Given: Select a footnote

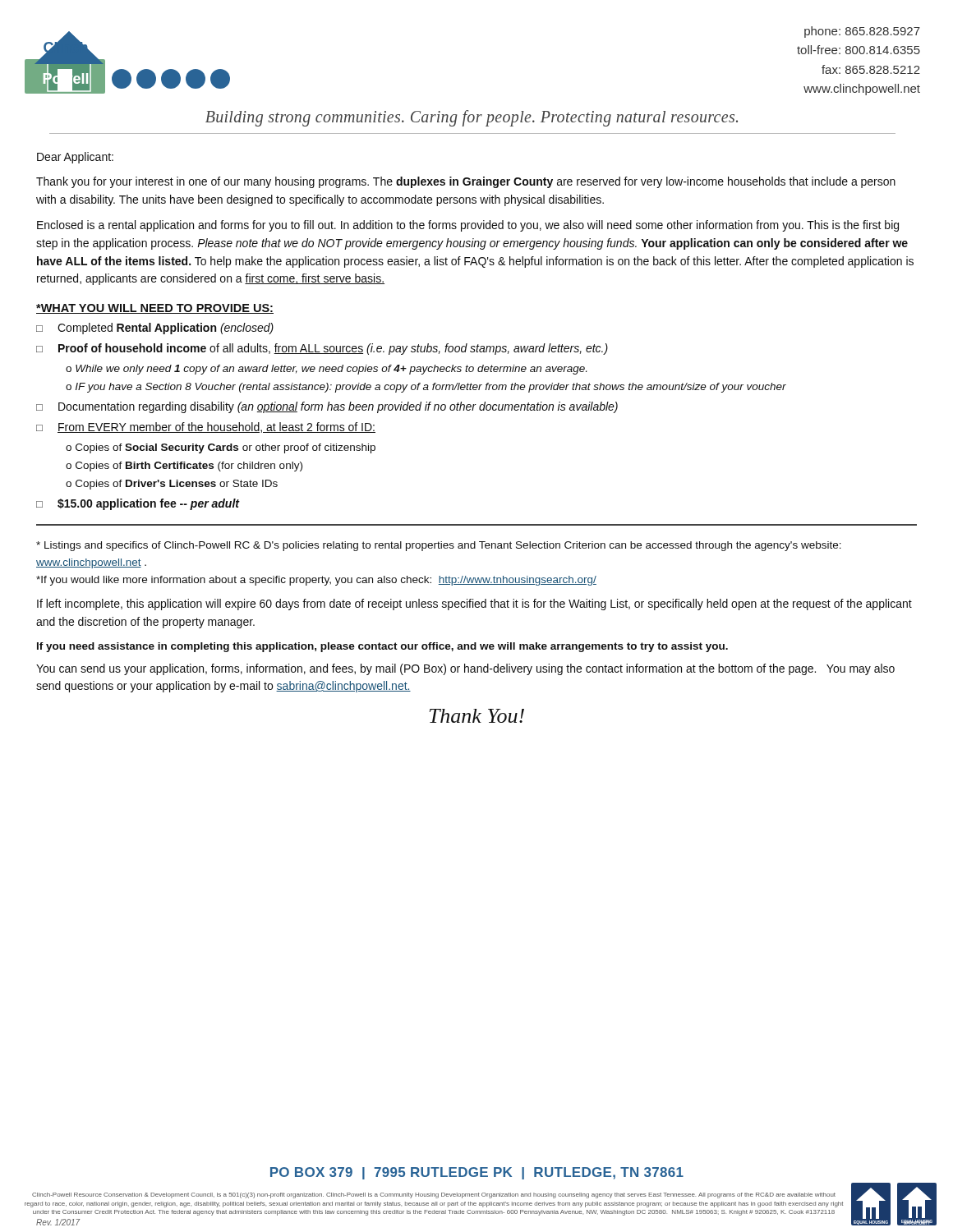Looking at the screenshot, I should 434,1203.
